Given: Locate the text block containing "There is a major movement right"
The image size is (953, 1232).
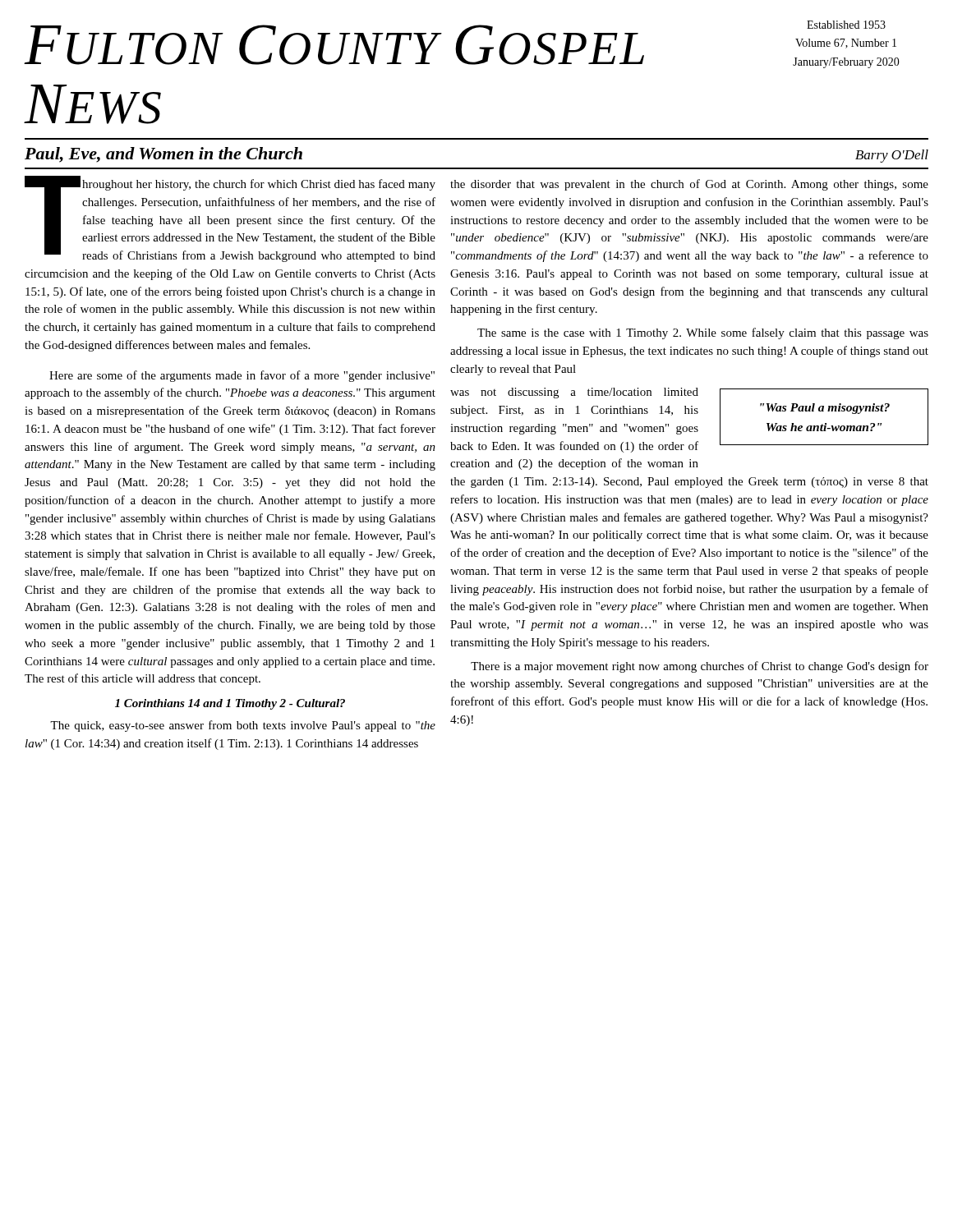Looking at the screenshot, I should [x=689, y=693].
